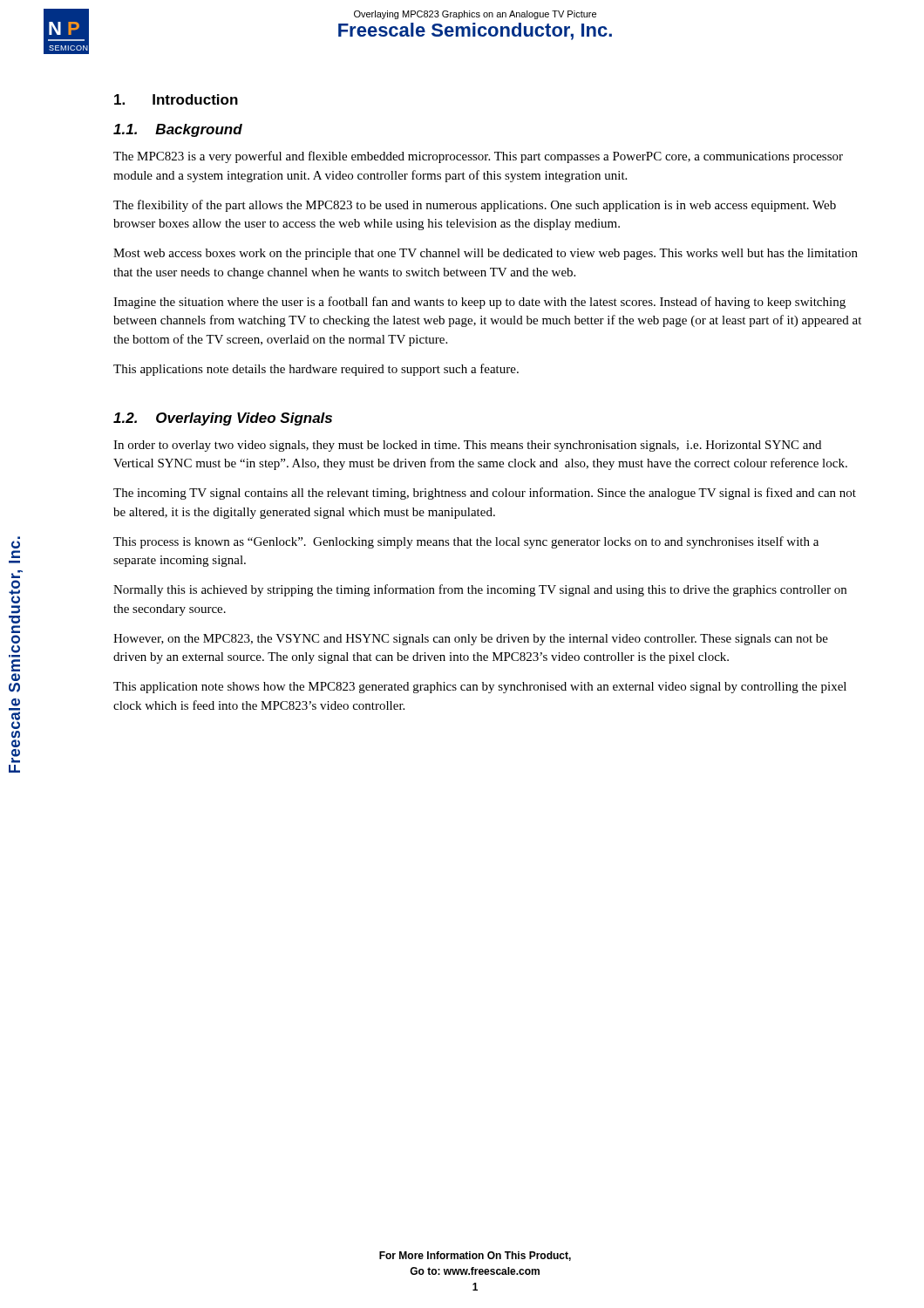The width and height of the screenshot is (924, 1308).
Task: Find the text block that reads "The MPC823 is"
Action: 488,166
